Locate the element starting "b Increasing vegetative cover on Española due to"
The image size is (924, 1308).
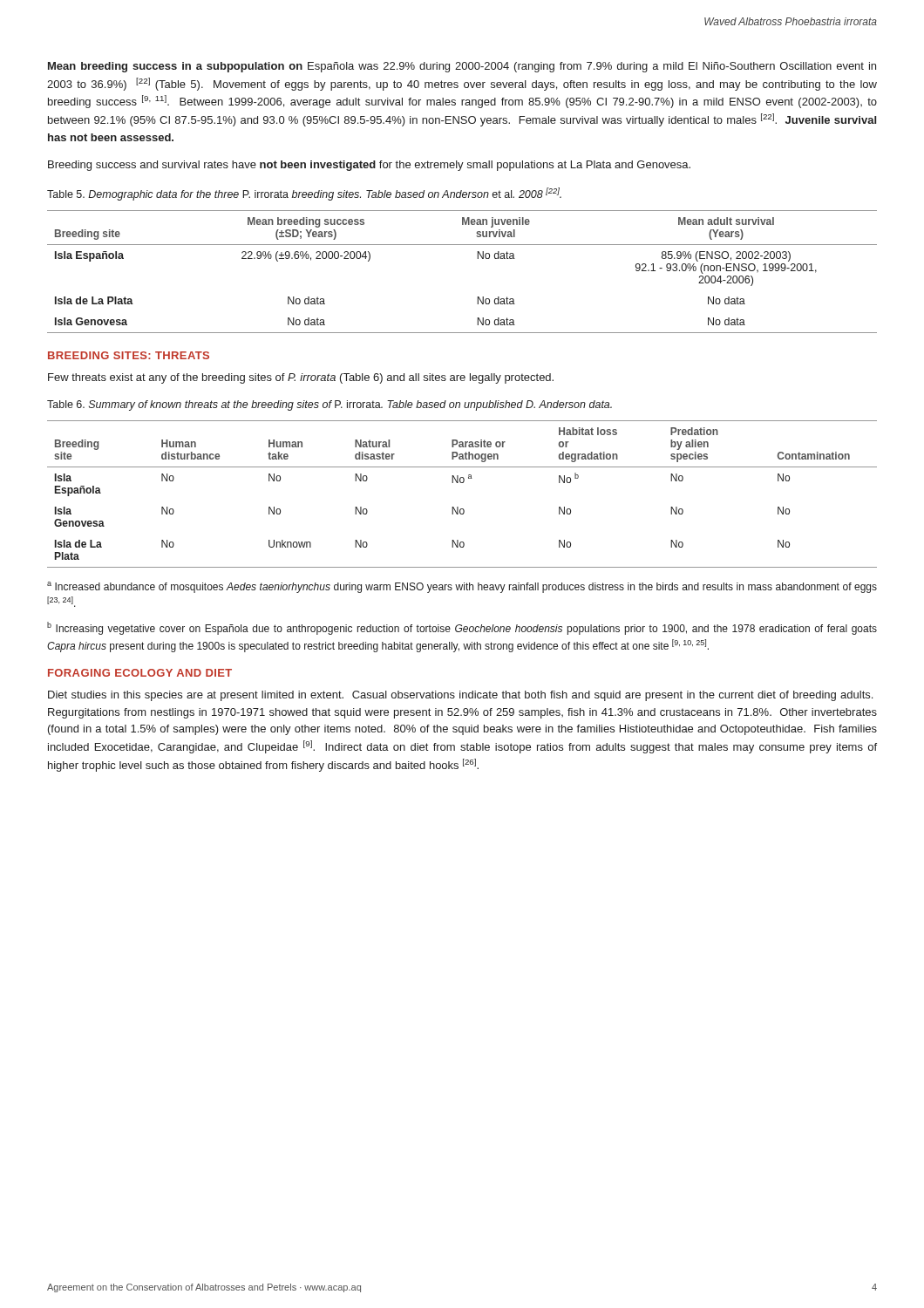[x=462, y=637]
